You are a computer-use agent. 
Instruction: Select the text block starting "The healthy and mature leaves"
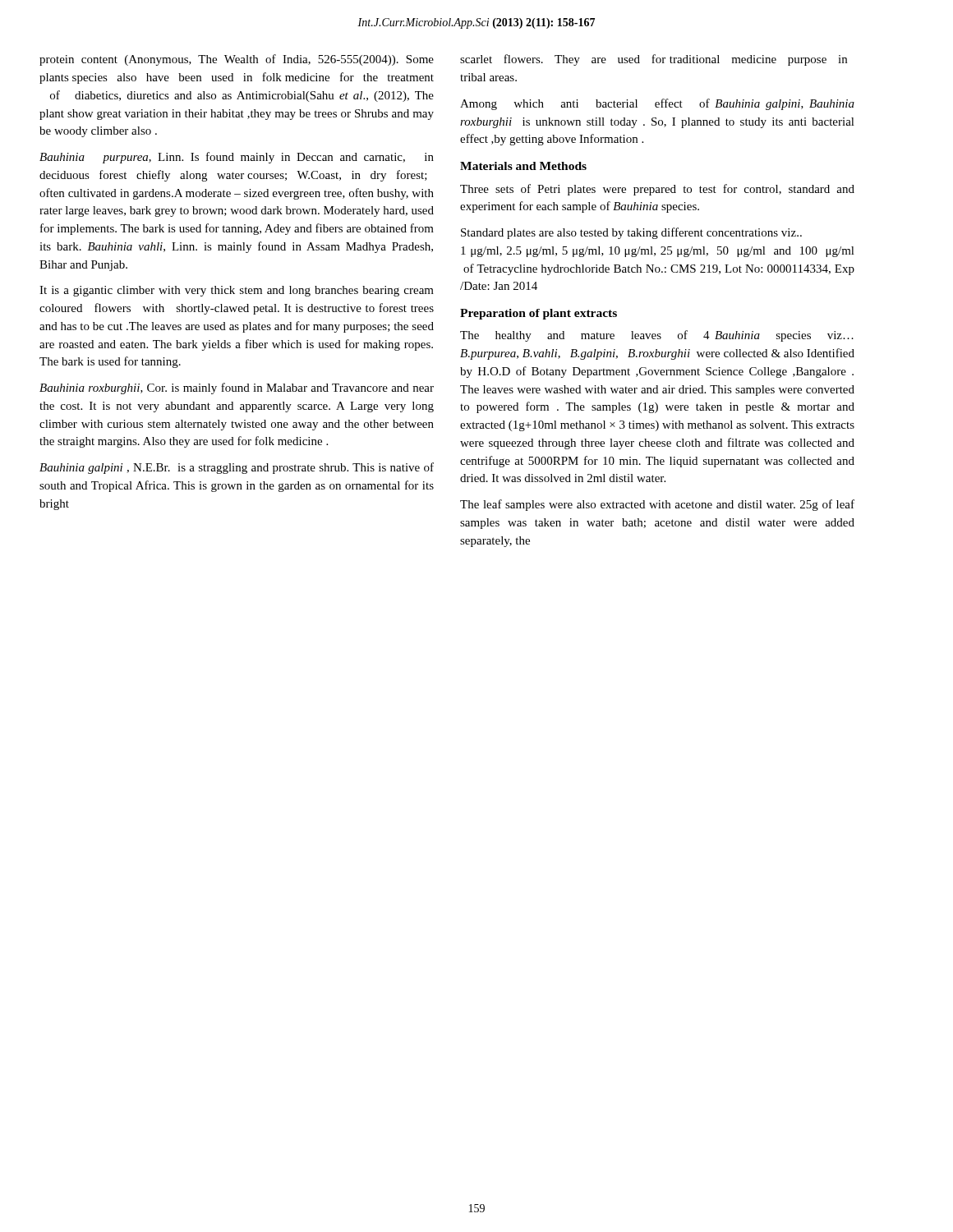pos(657,408)
